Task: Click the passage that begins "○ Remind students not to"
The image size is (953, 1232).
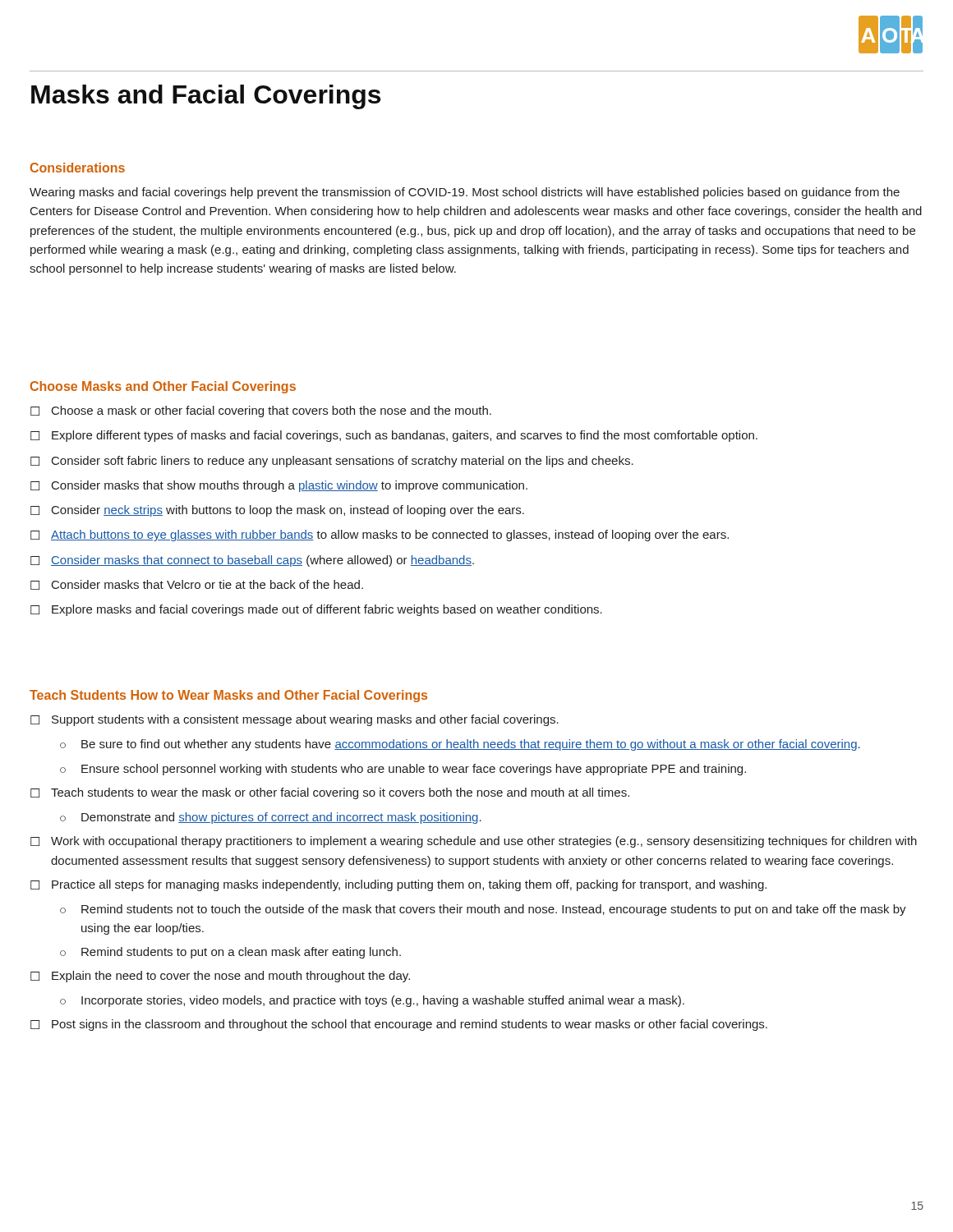Action: tap(491, 918)
